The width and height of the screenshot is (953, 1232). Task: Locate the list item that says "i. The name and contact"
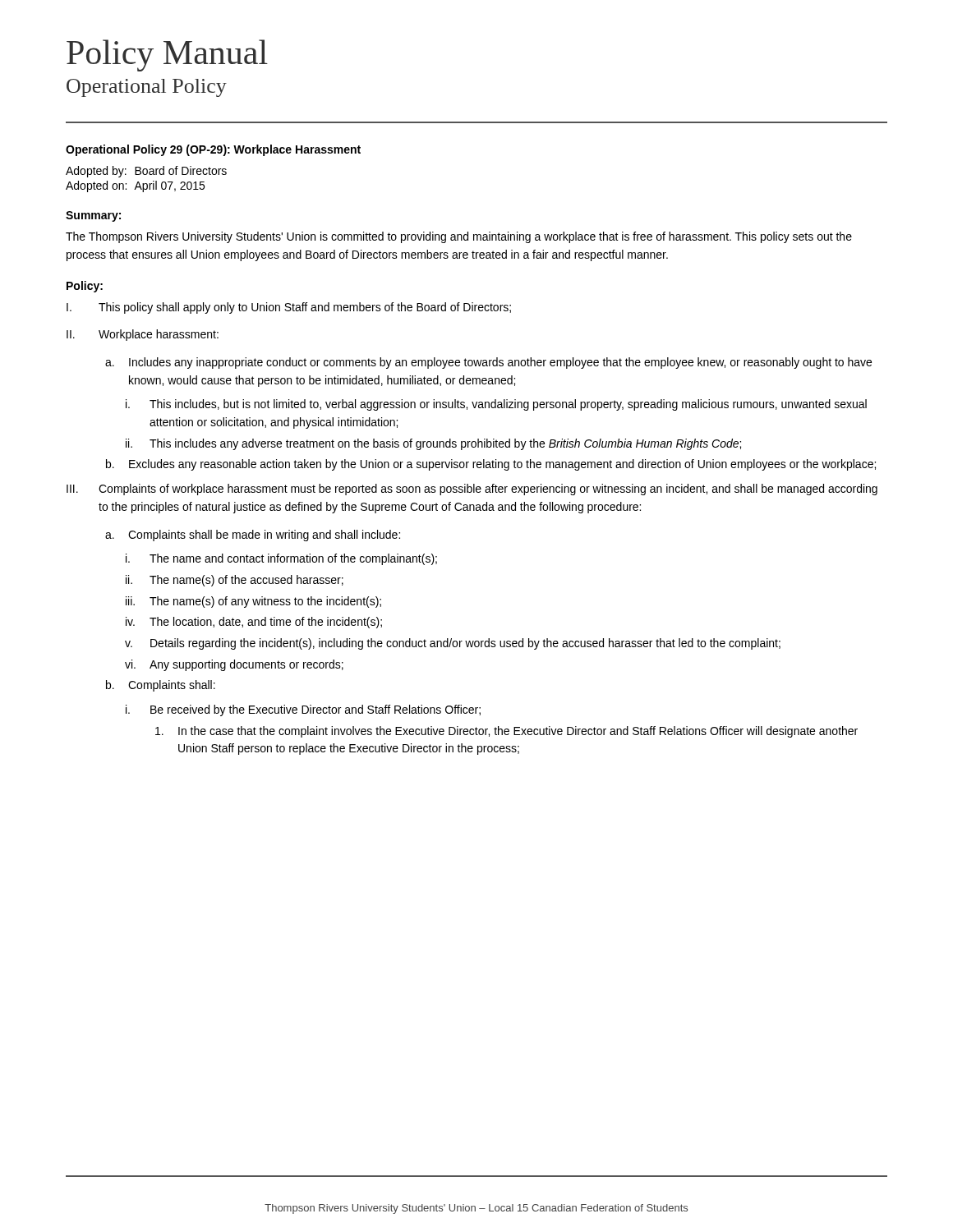[281, 559]
